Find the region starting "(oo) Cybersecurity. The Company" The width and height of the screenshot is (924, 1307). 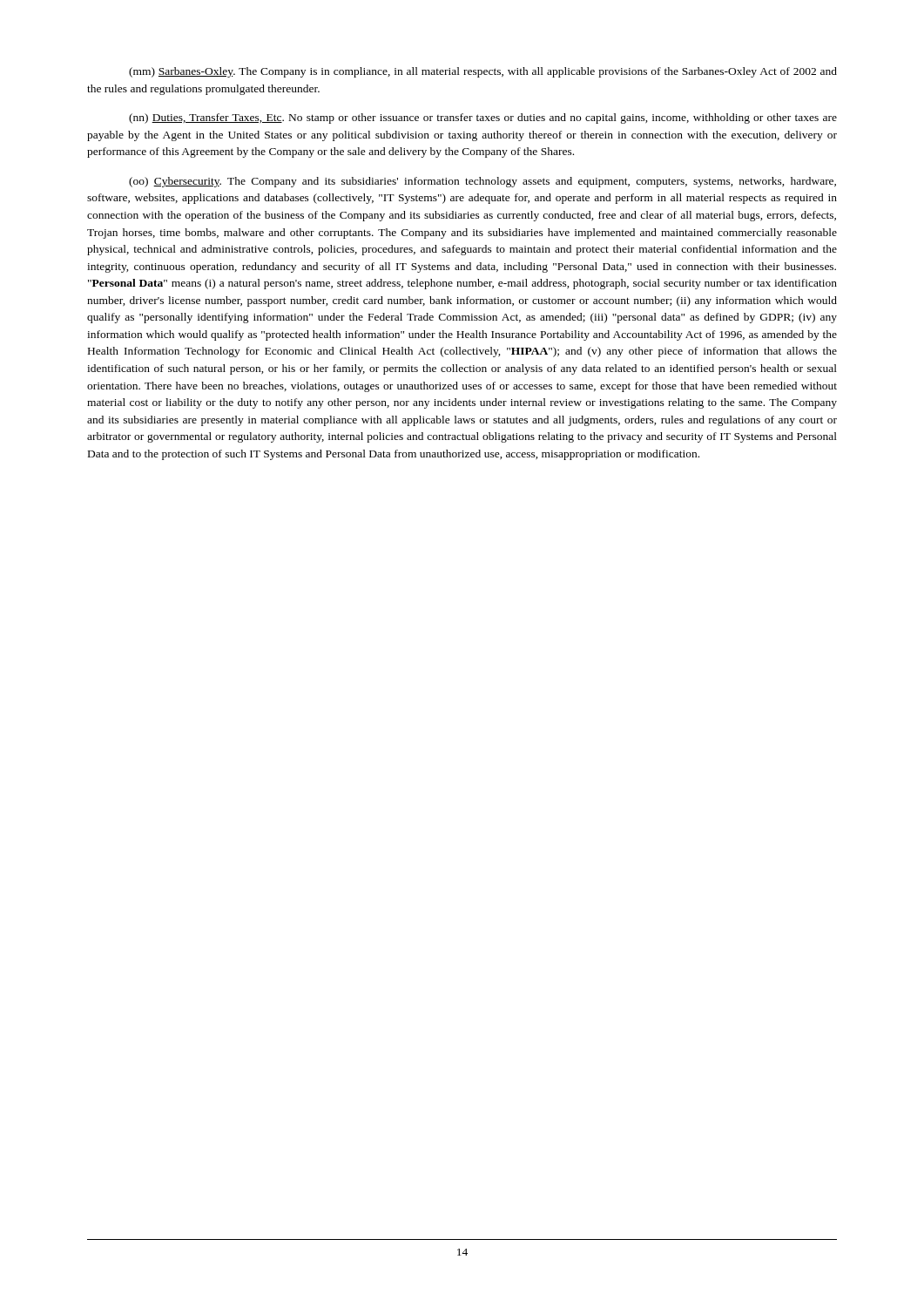462,317
